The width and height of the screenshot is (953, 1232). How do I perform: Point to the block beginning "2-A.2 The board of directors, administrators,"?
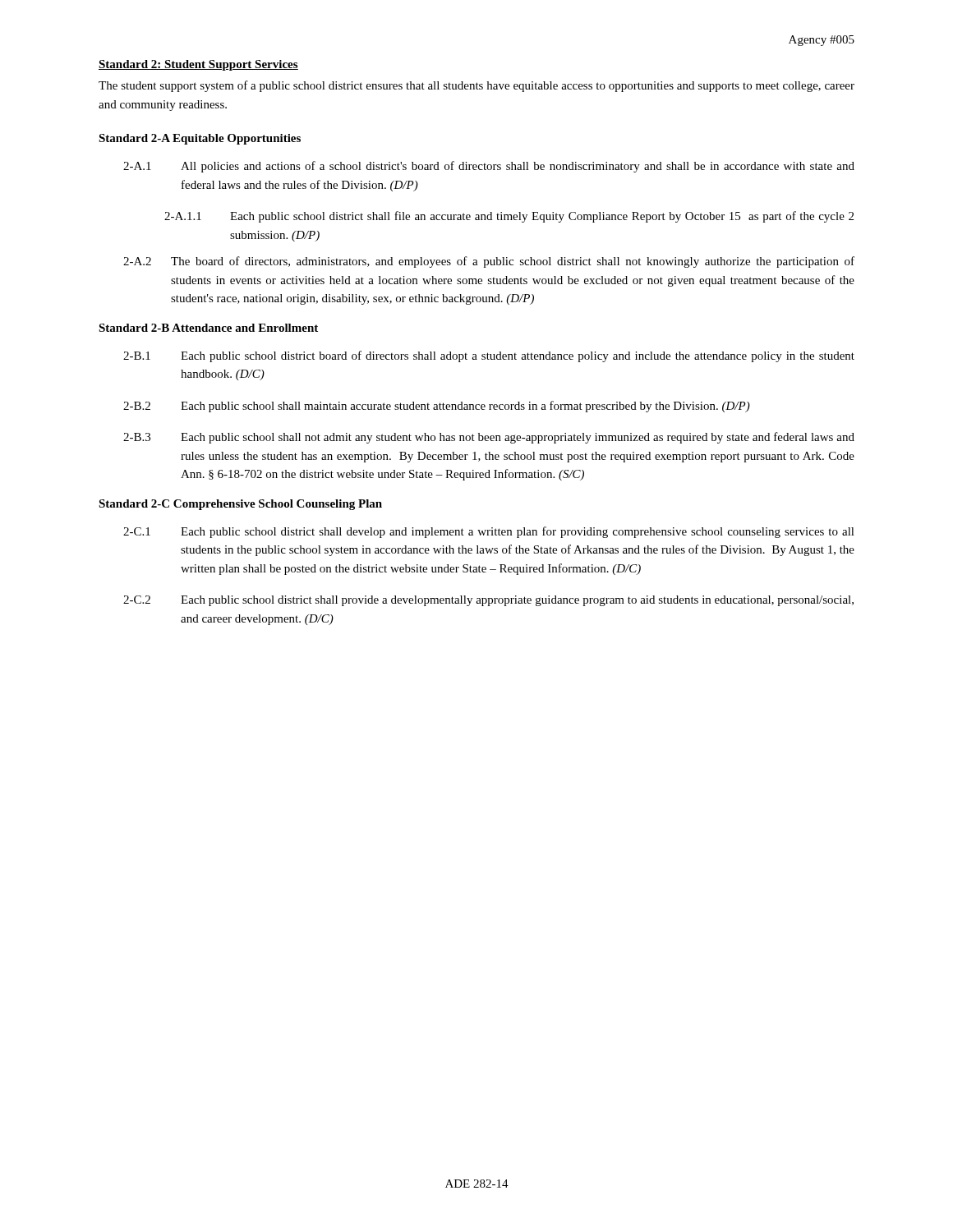coord(489,280)
